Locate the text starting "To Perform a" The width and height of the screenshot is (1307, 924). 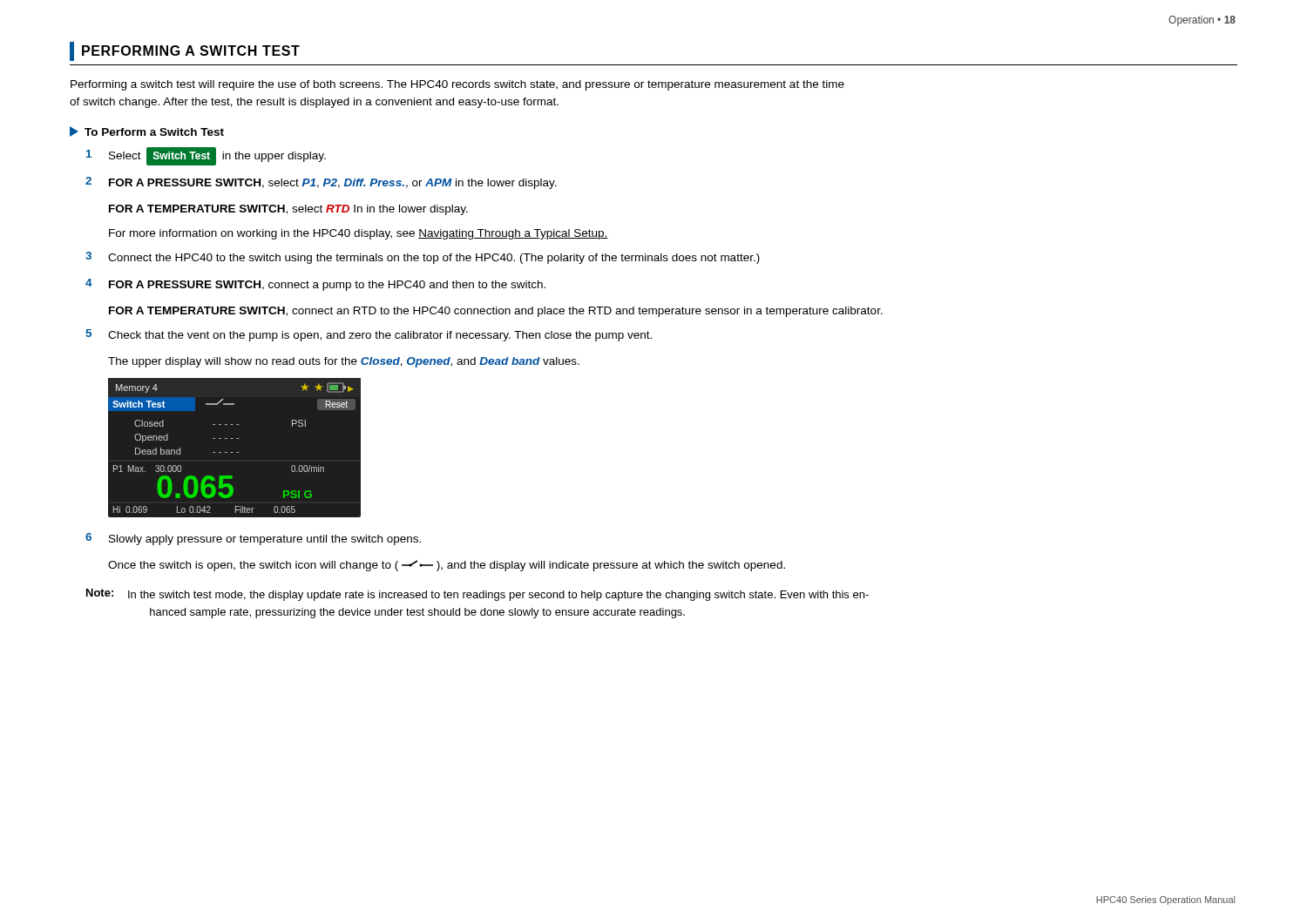(147, 131)
